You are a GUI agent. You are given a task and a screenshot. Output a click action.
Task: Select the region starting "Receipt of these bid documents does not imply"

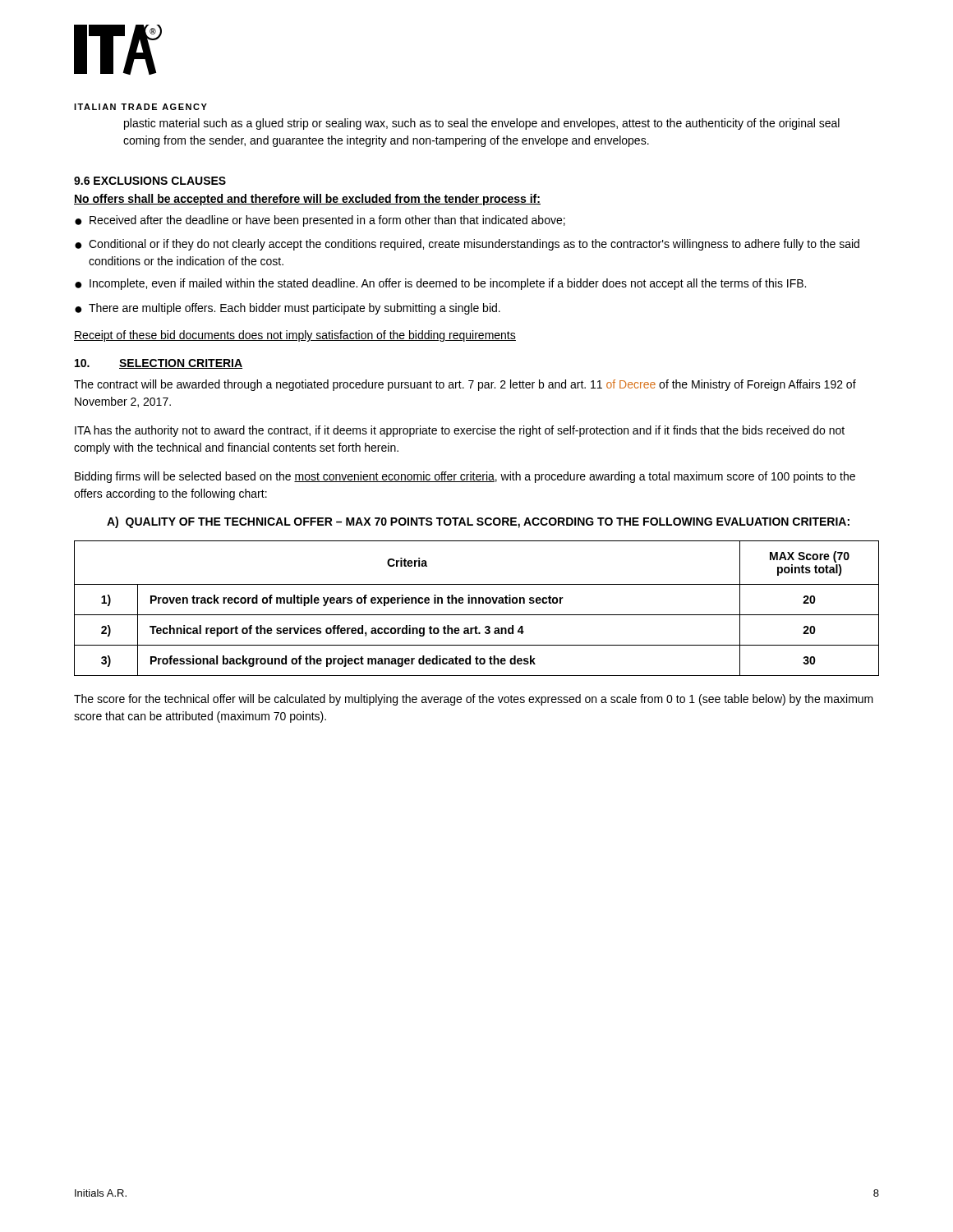tap(295, 335)
